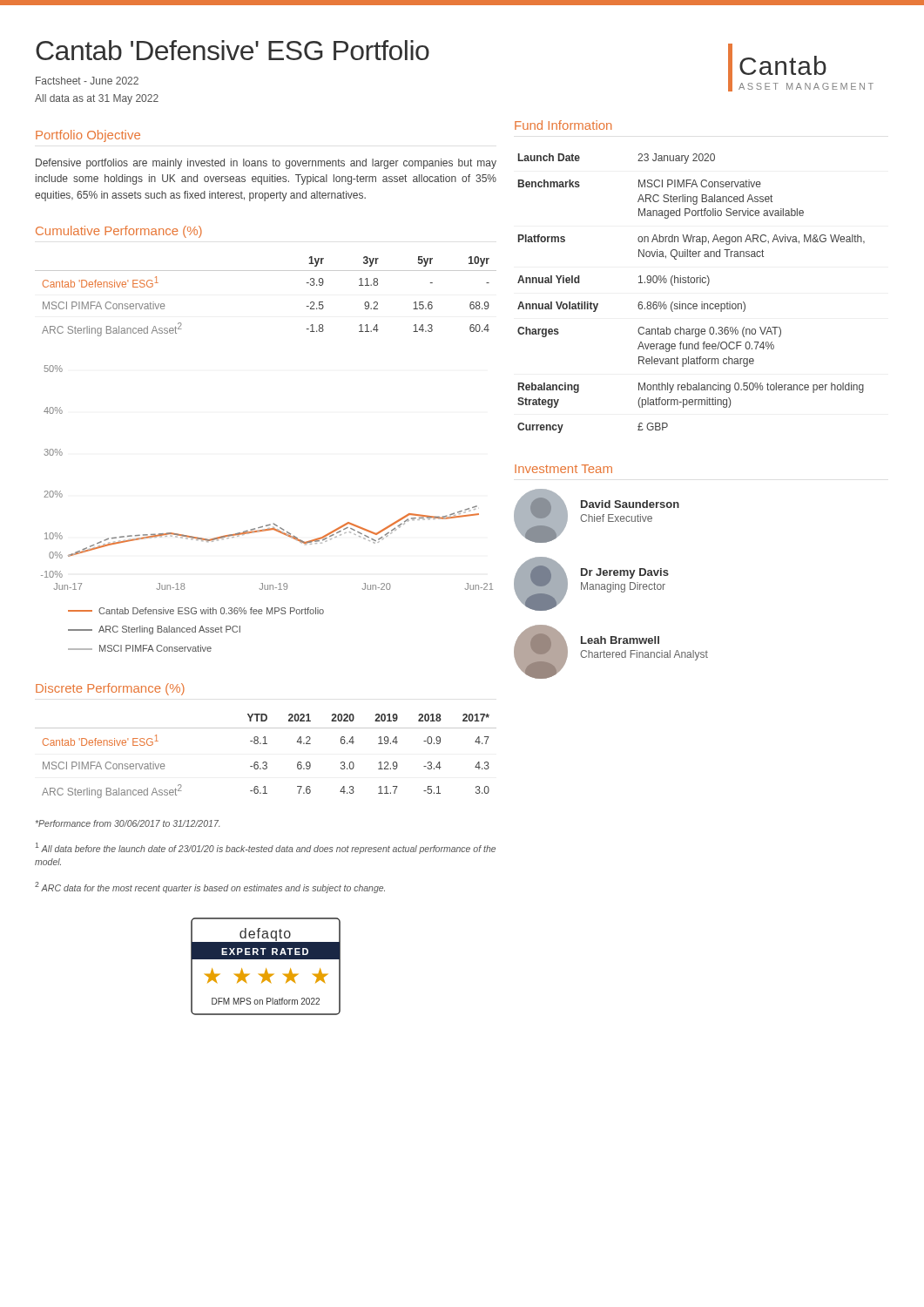
Task: Locate the block of text that opens with "Factsheet - June"
Action: tap(87, 81)
